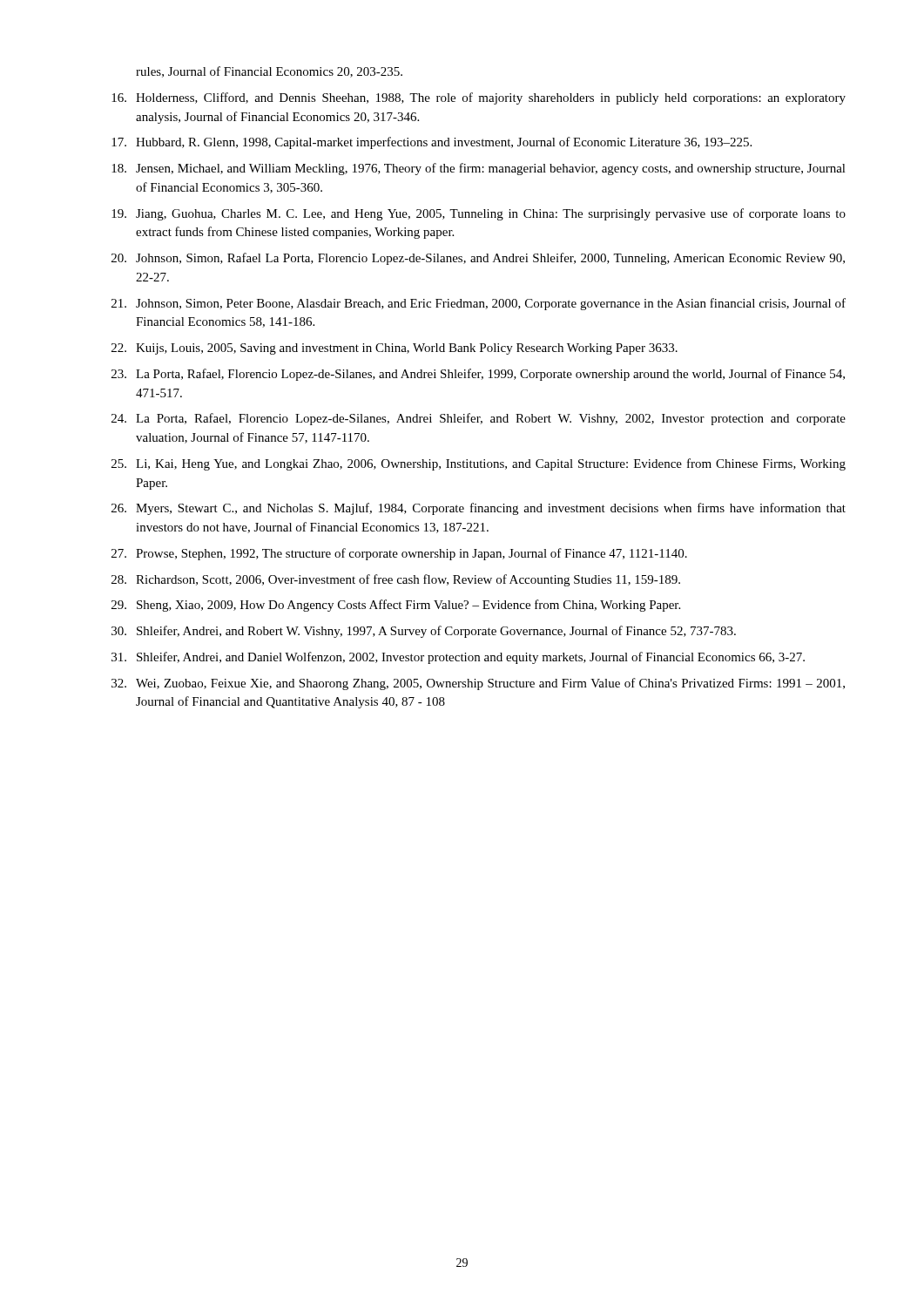Locate the region starting "28. Richardson, Scott, 2006,"

pos(470,580)
